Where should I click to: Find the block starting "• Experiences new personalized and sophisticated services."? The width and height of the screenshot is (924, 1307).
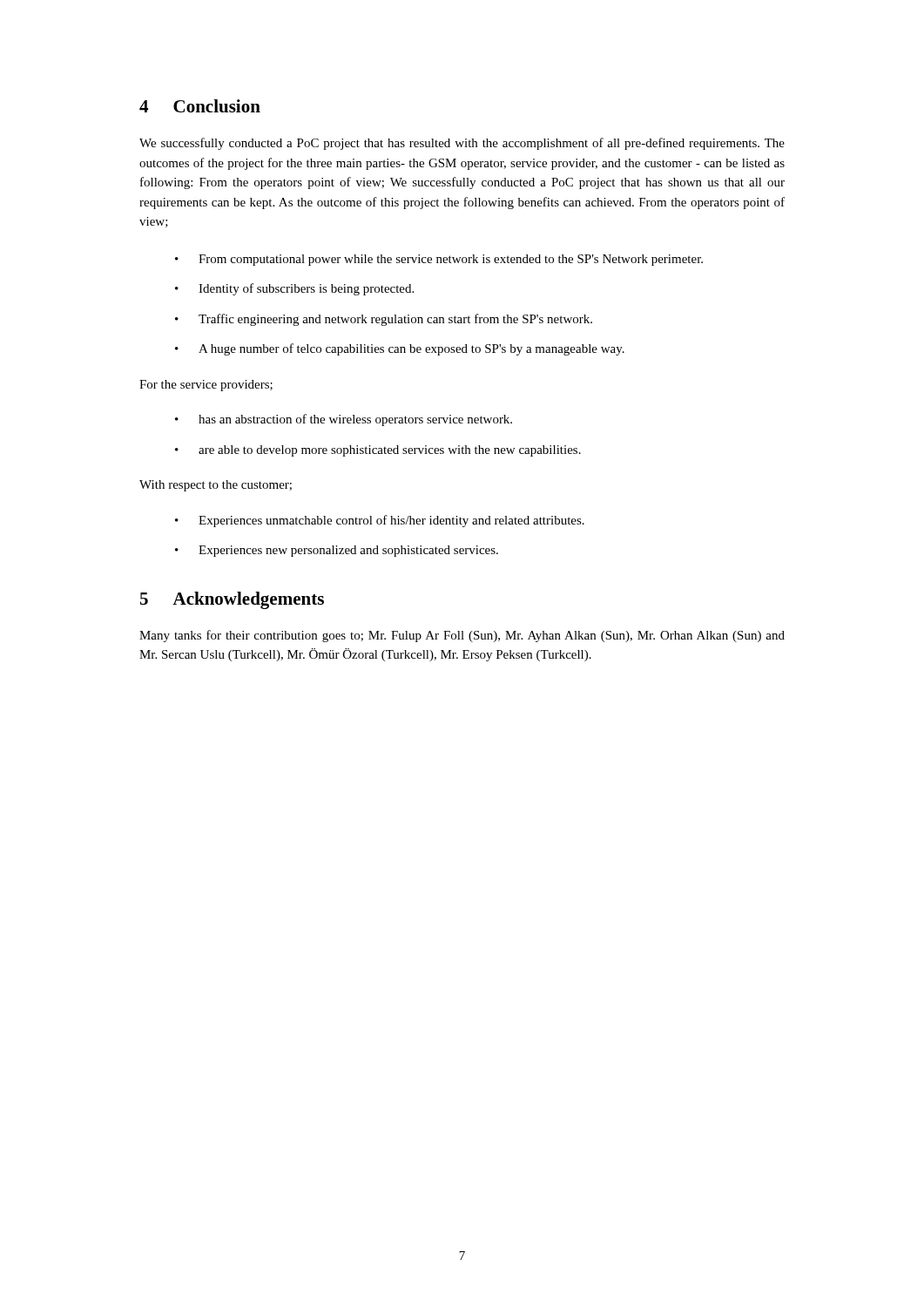(x=479, y=550)
